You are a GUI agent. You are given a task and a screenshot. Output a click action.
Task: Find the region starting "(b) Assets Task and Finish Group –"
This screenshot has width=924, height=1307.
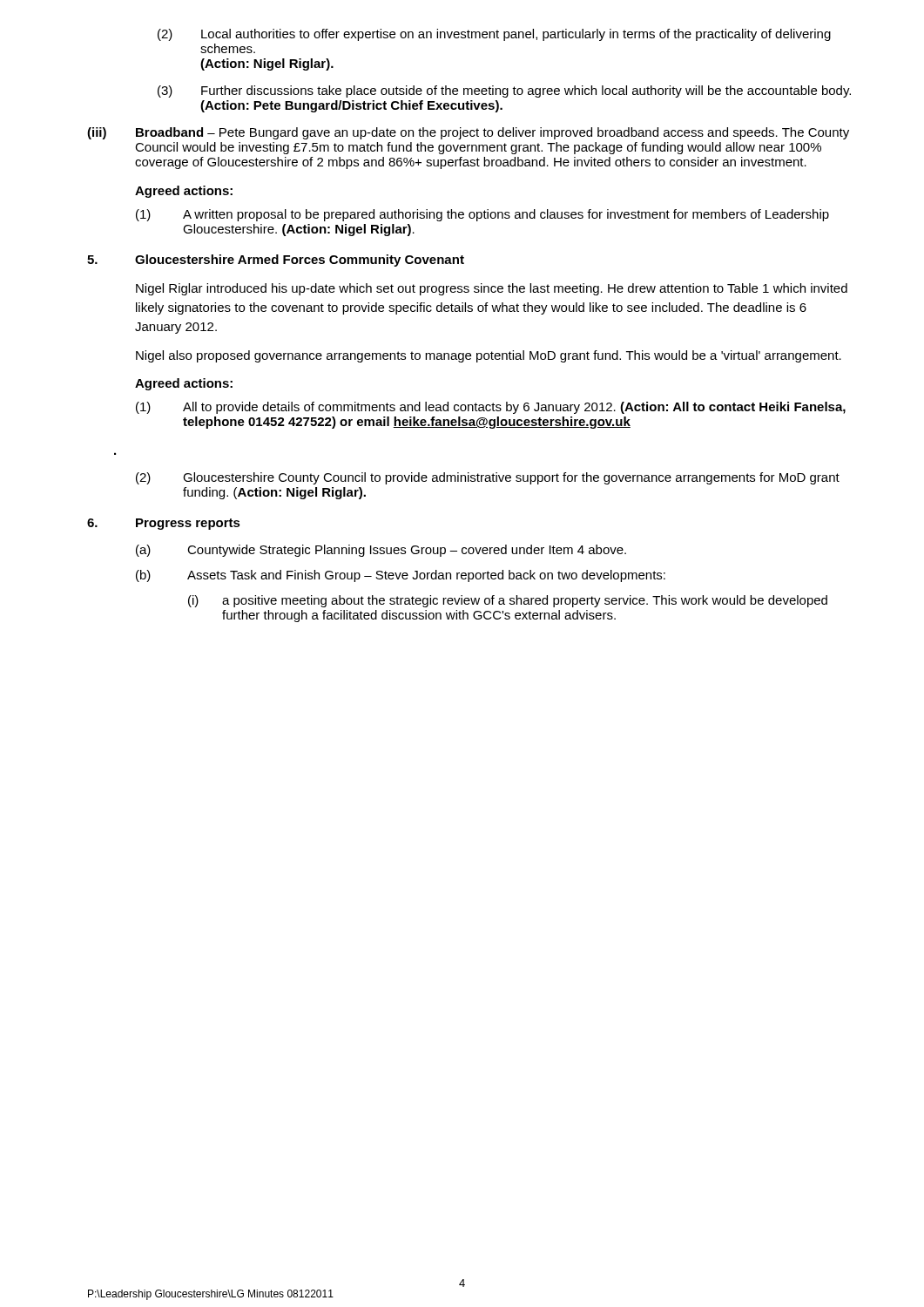click(495, 575)
